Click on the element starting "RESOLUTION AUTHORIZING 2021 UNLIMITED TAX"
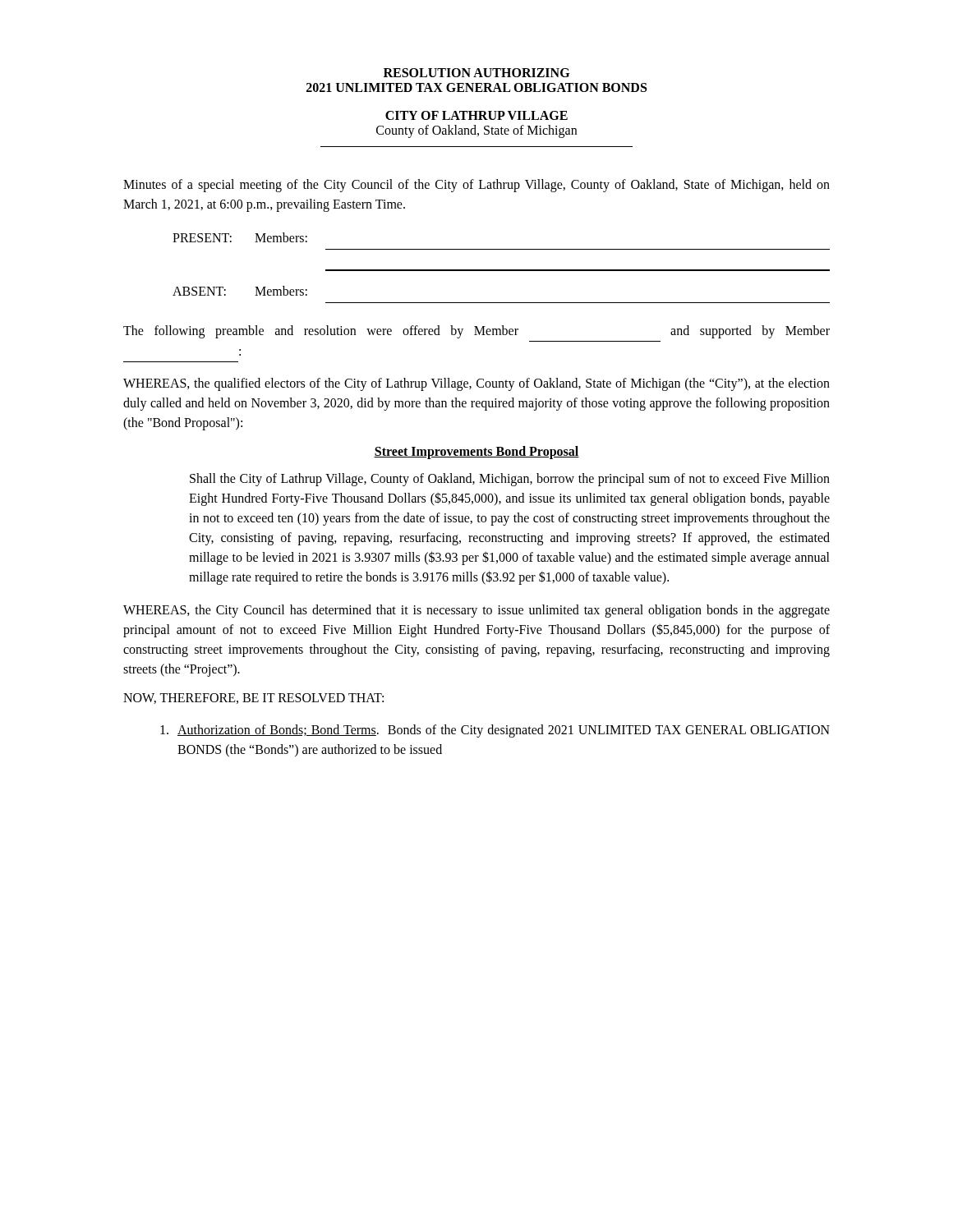Screen dimensions: 1232x953 [476, 80]
